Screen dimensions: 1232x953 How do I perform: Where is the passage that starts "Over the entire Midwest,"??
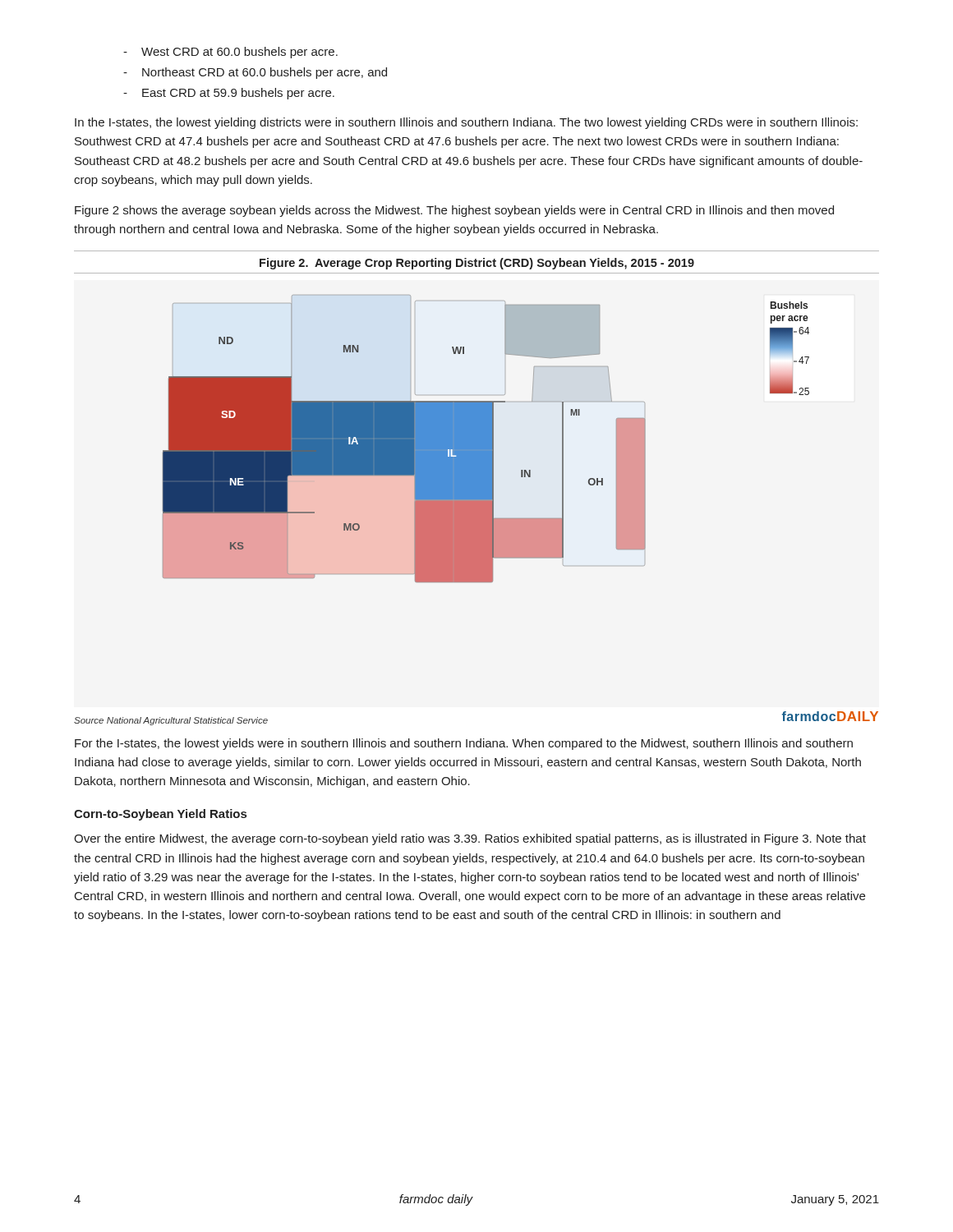click(470, 877)
